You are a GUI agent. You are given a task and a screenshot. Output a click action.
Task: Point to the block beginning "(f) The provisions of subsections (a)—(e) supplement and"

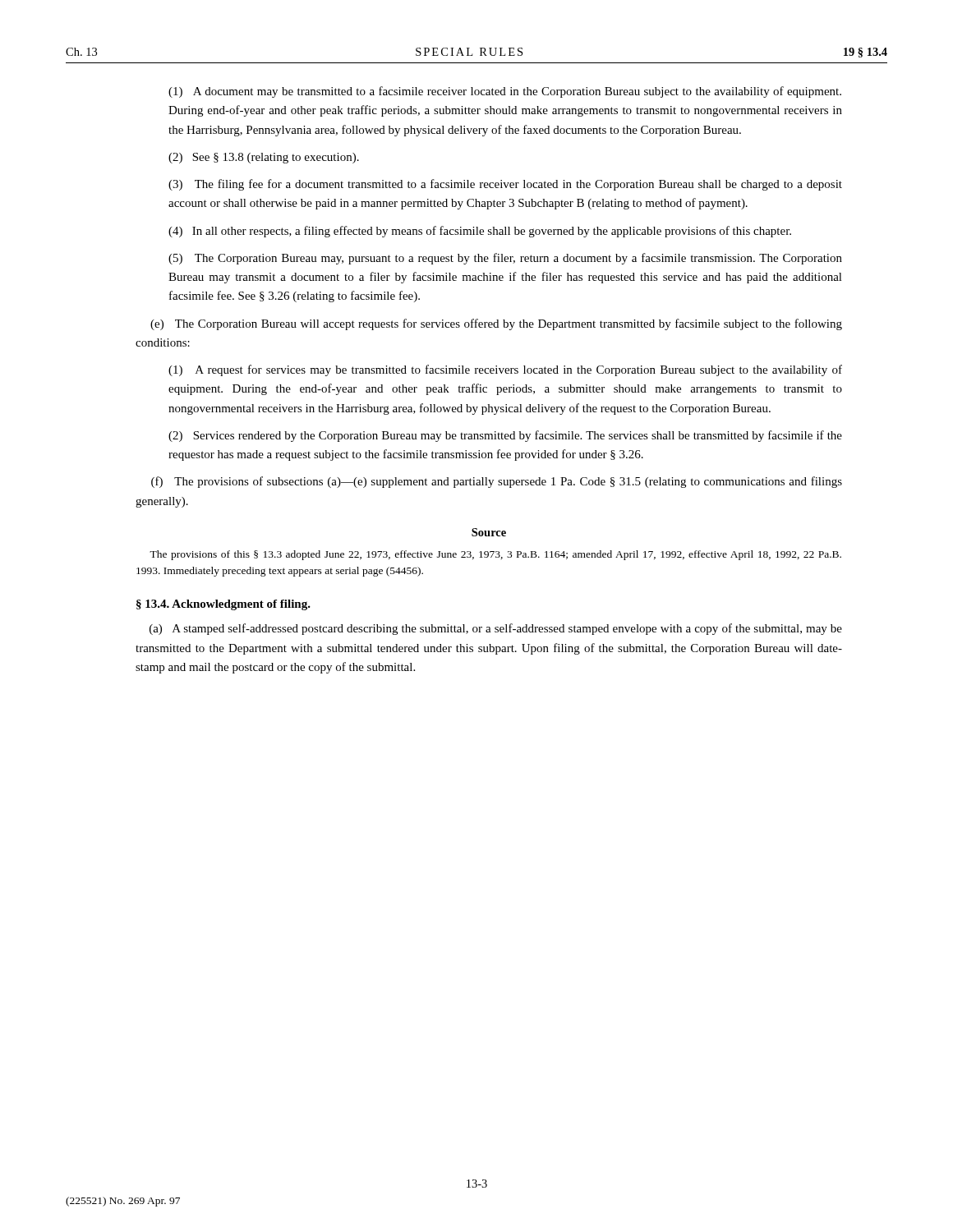click(x=489, y=491)
